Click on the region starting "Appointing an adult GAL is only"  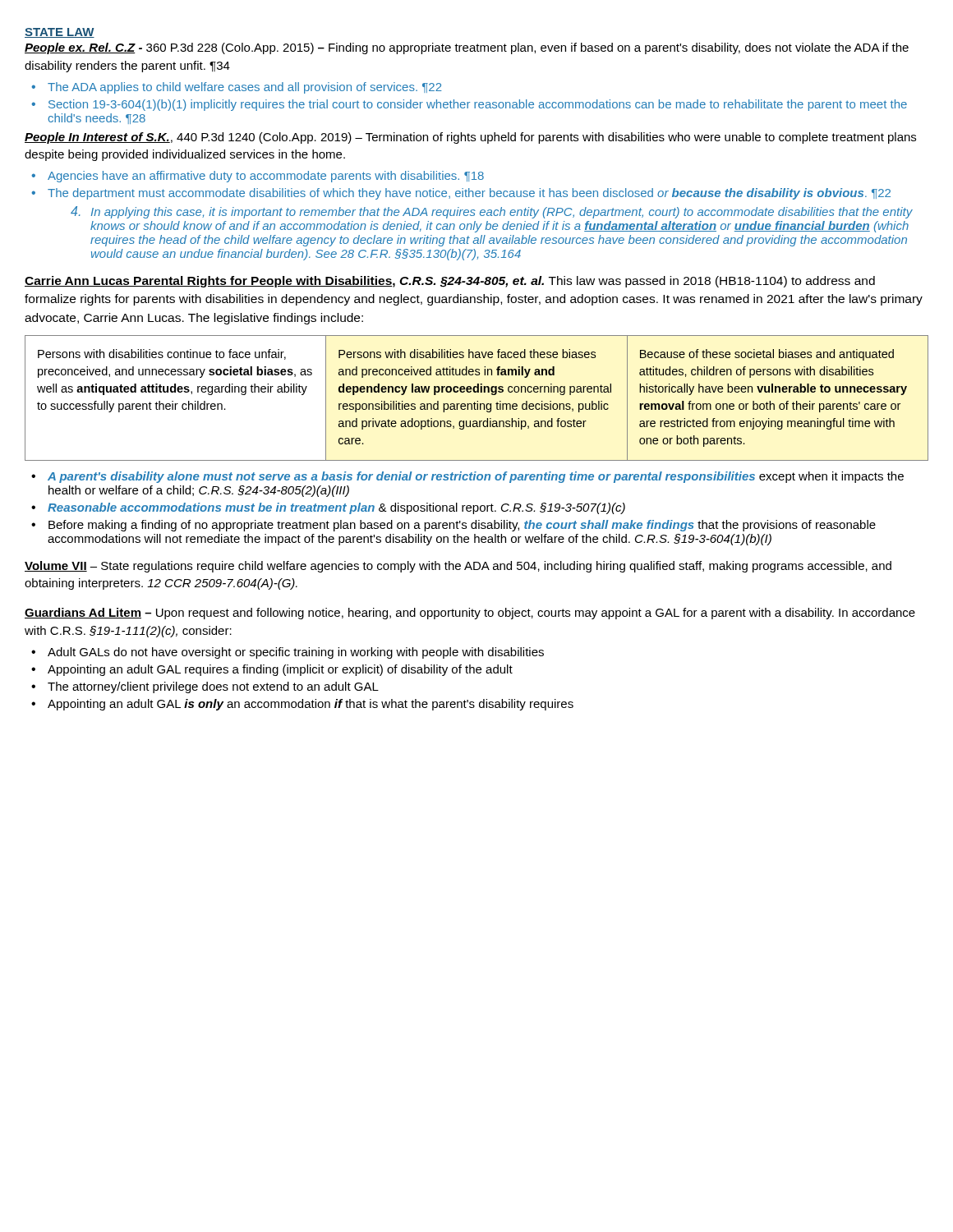311,703
